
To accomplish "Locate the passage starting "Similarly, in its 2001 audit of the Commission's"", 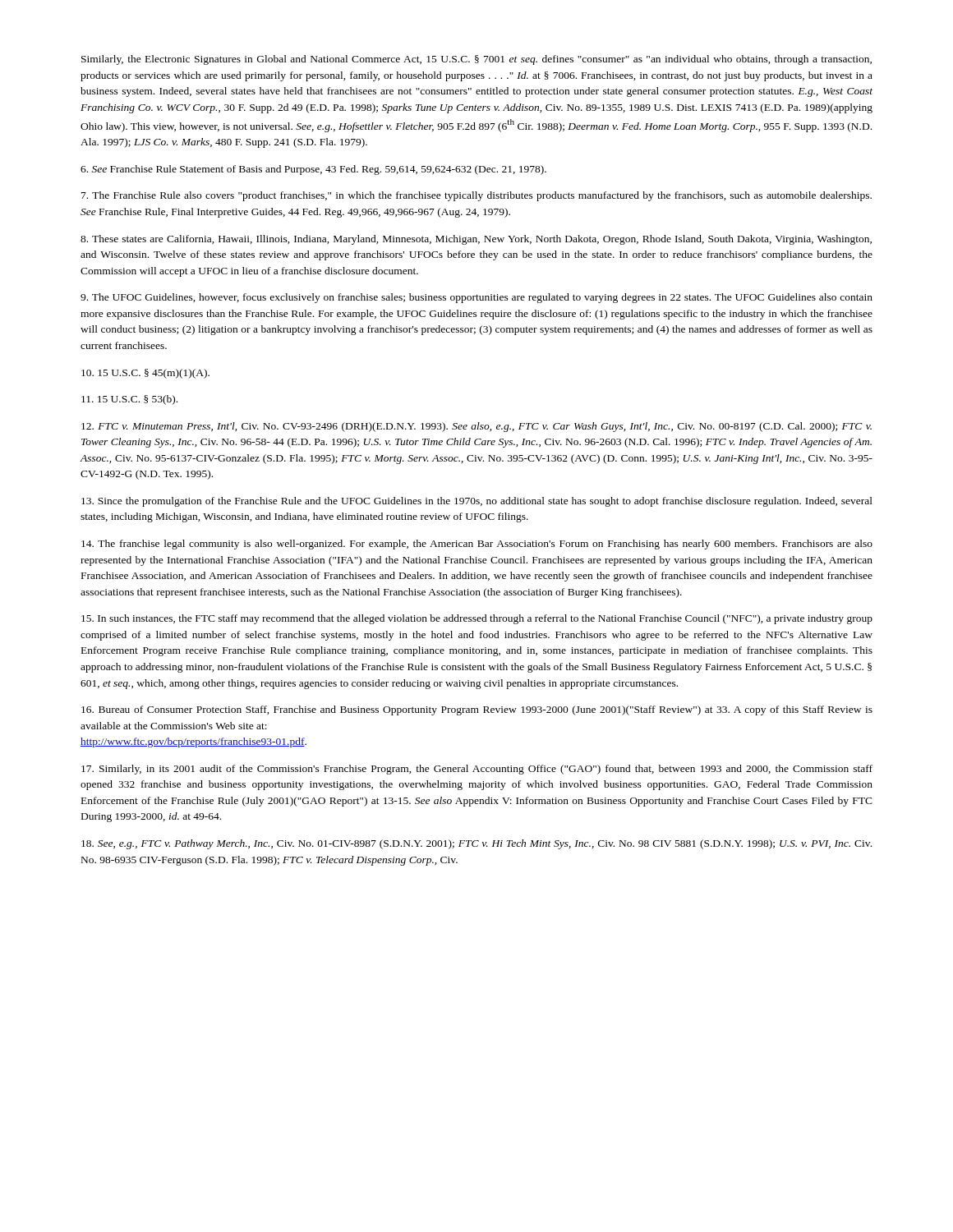I will (x=476, y=792).
